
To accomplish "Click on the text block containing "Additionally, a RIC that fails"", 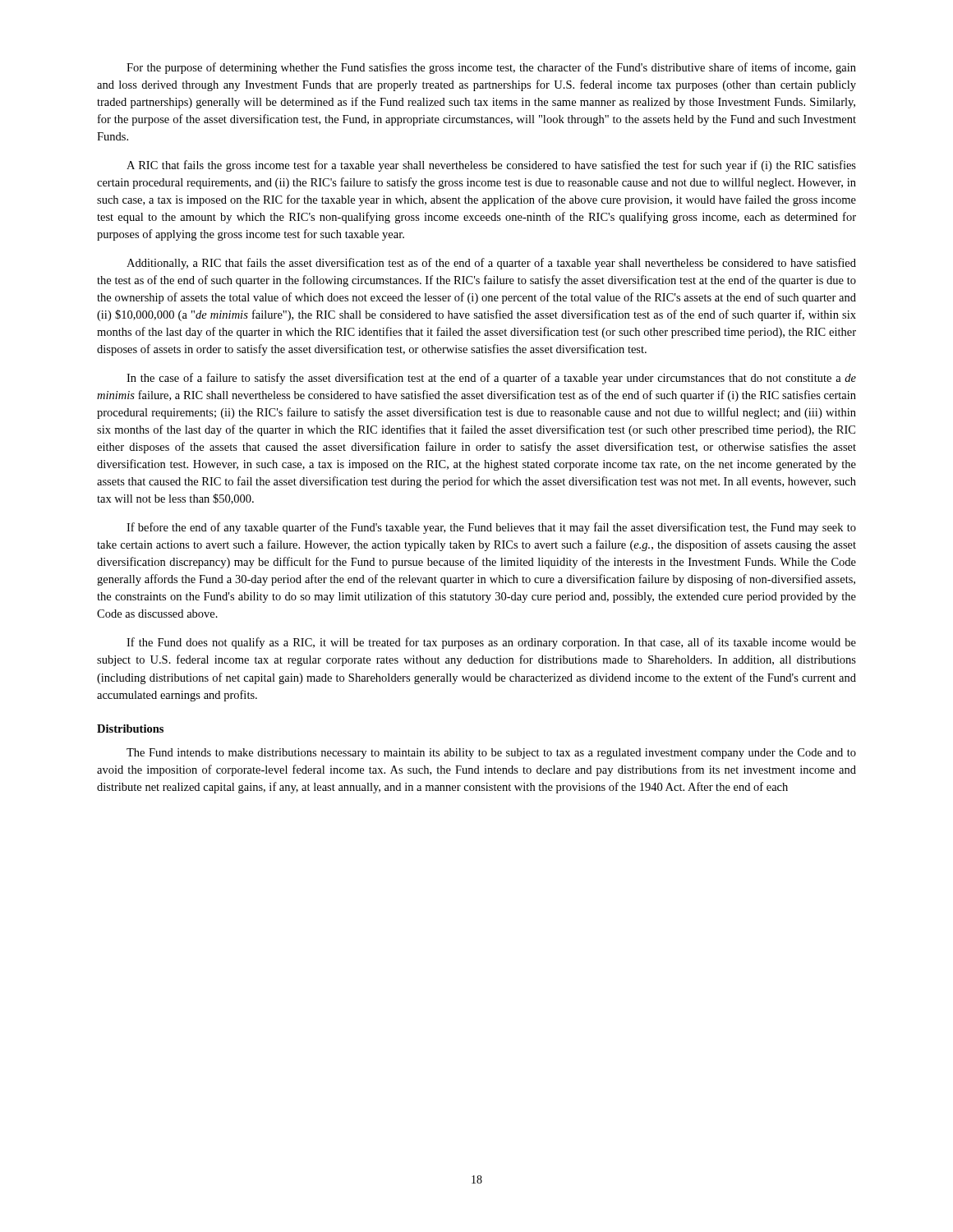I will (x=476, y=307).
